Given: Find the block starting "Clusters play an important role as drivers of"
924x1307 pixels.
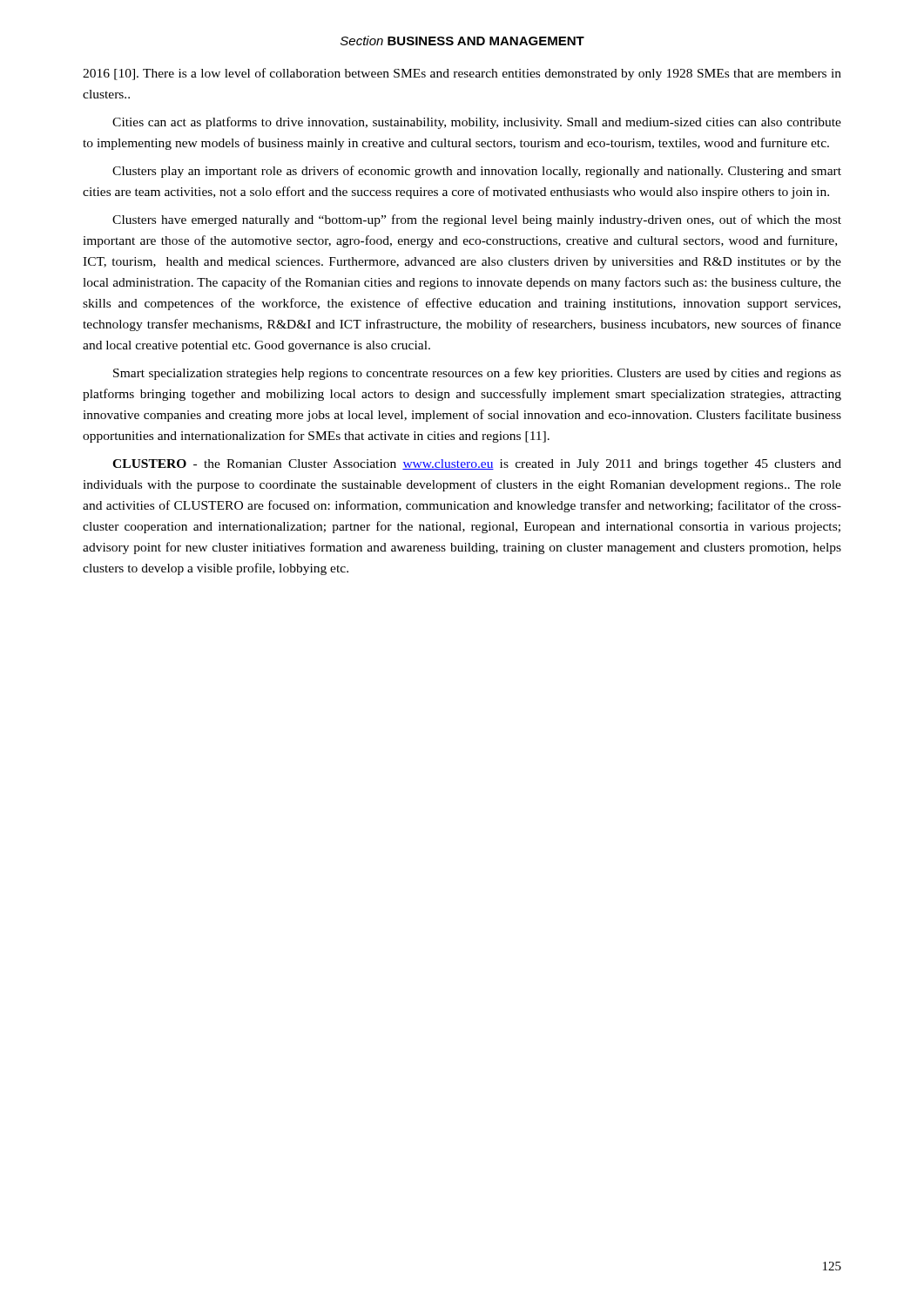Looking at the screenshot, I should tap(462, 181).
